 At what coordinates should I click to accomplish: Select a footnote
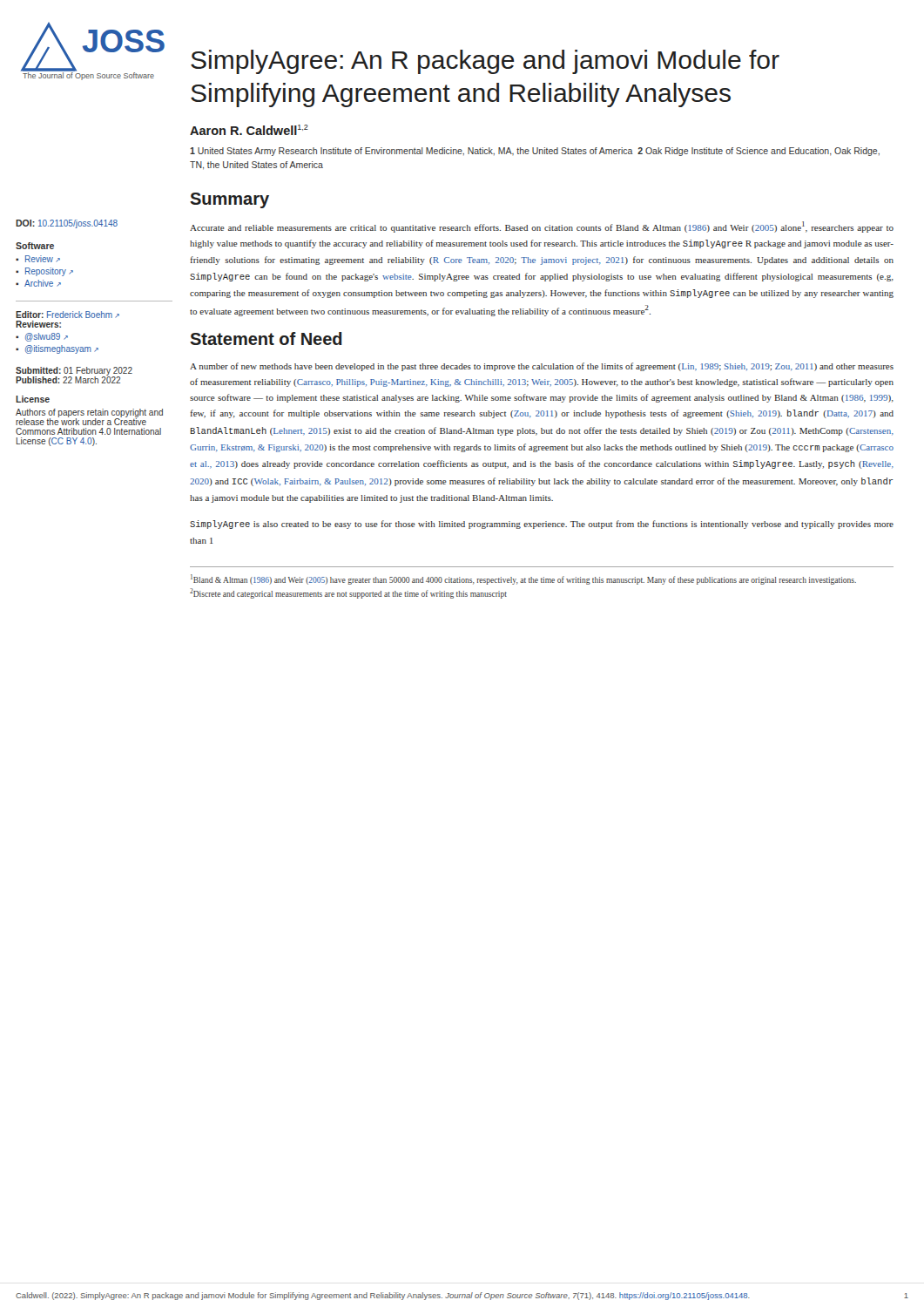point(542,586)
